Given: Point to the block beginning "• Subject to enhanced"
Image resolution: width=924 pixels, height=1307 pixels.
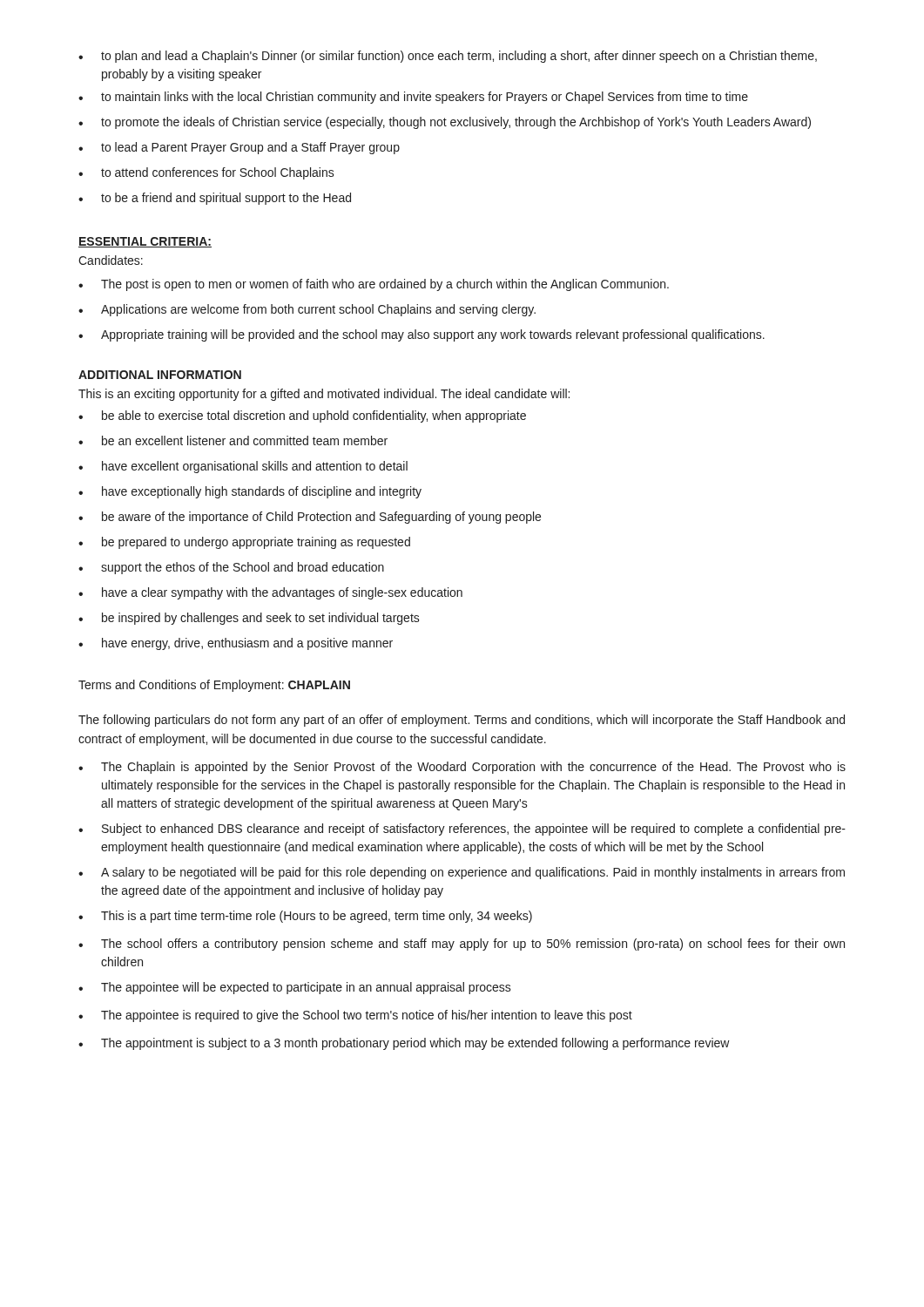Looking at the screenshot, I should 462,838.
